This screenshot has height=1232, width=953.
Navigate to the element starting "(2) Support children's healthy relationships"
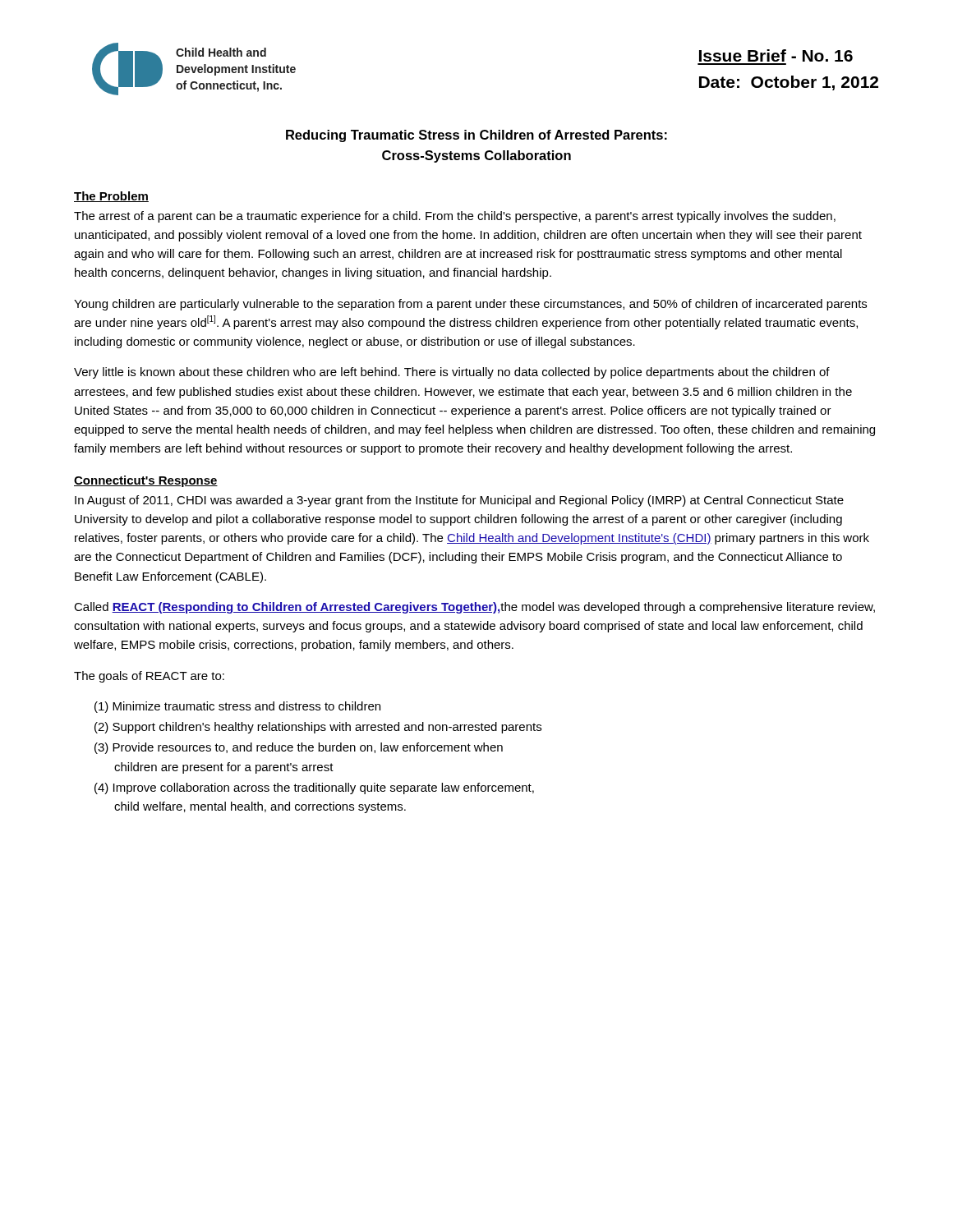click(318, 726)
